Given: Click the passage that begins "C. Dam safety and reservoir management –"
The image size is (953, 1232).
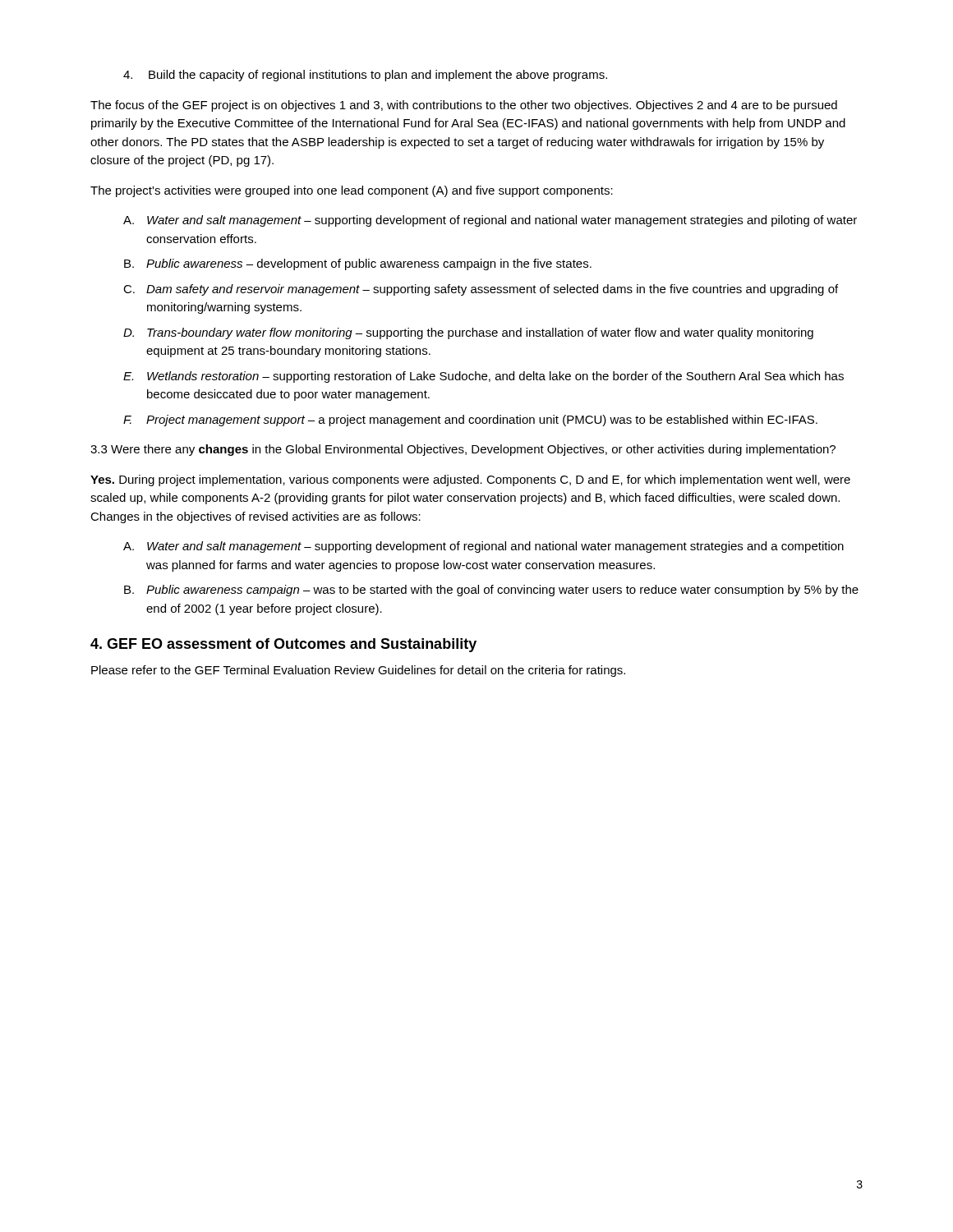Looking at the screenshot, I should [x=493, y=298].
